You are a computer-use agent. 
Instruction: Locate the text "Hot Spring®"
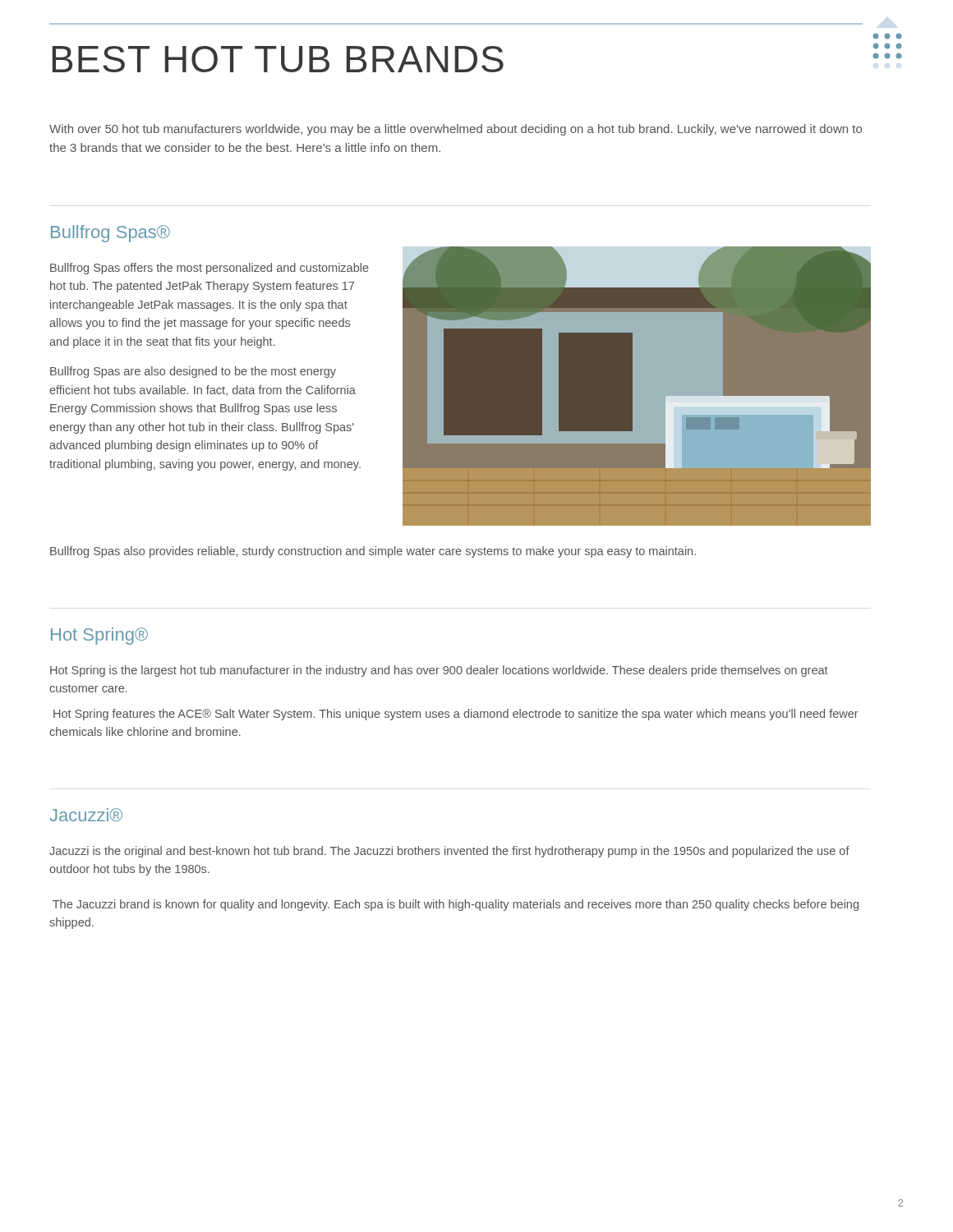pos(99,635)
